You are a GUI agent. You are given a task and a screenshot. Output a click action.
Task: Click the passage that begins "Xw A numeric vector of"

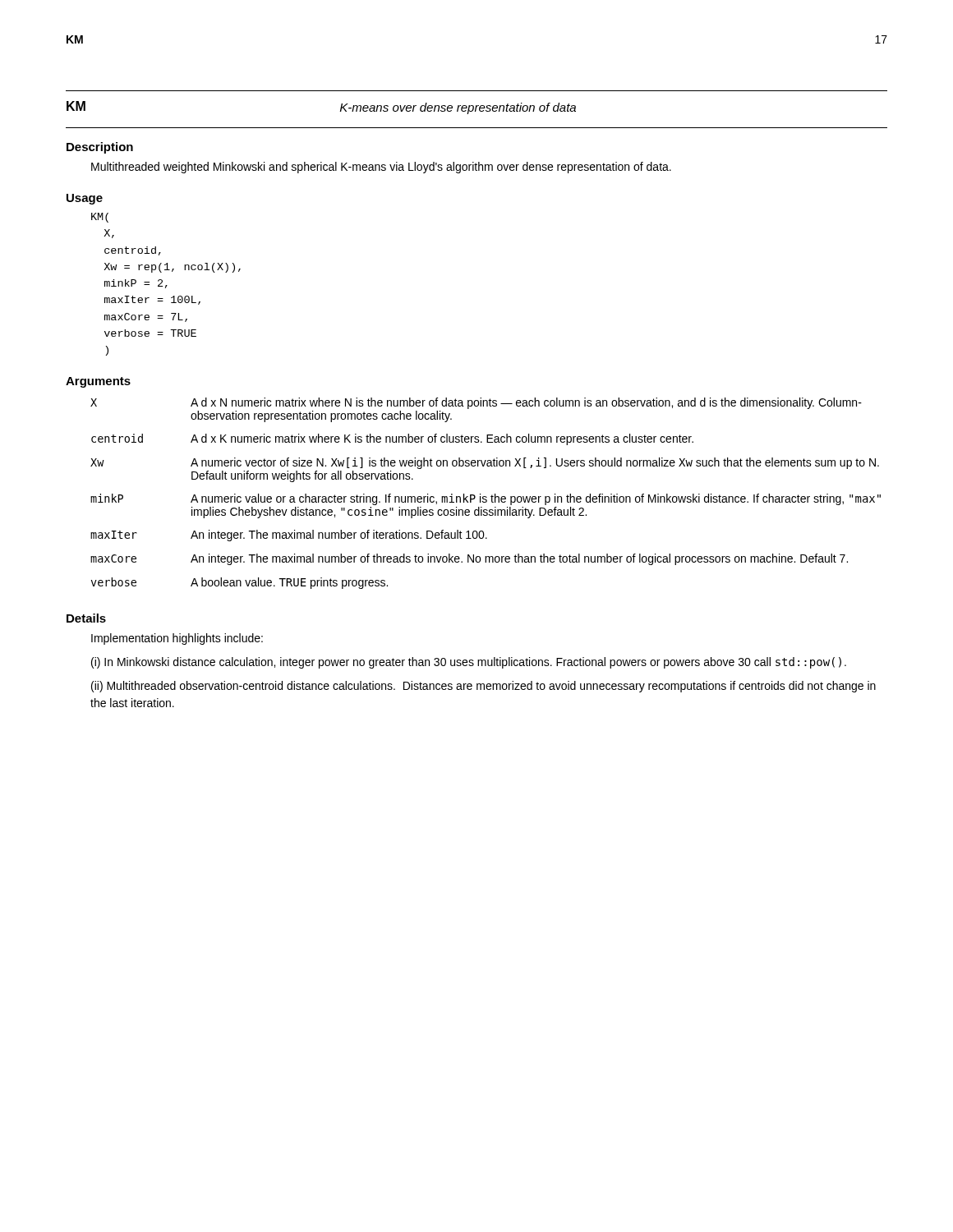(476, 471)
